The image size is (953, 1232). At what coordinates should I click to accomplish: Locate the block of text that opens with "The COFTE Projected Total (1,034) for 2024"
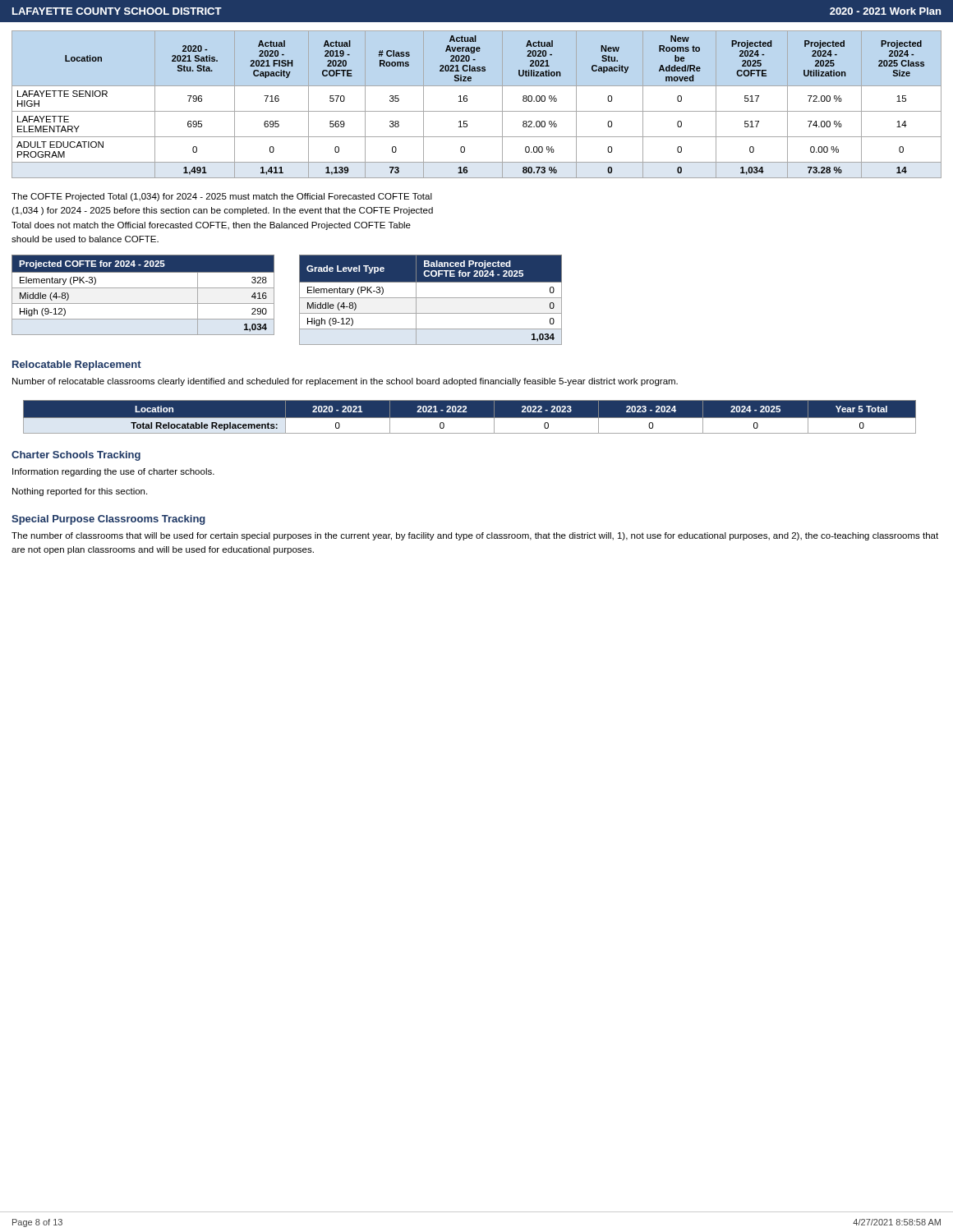[x=222, y=218]
